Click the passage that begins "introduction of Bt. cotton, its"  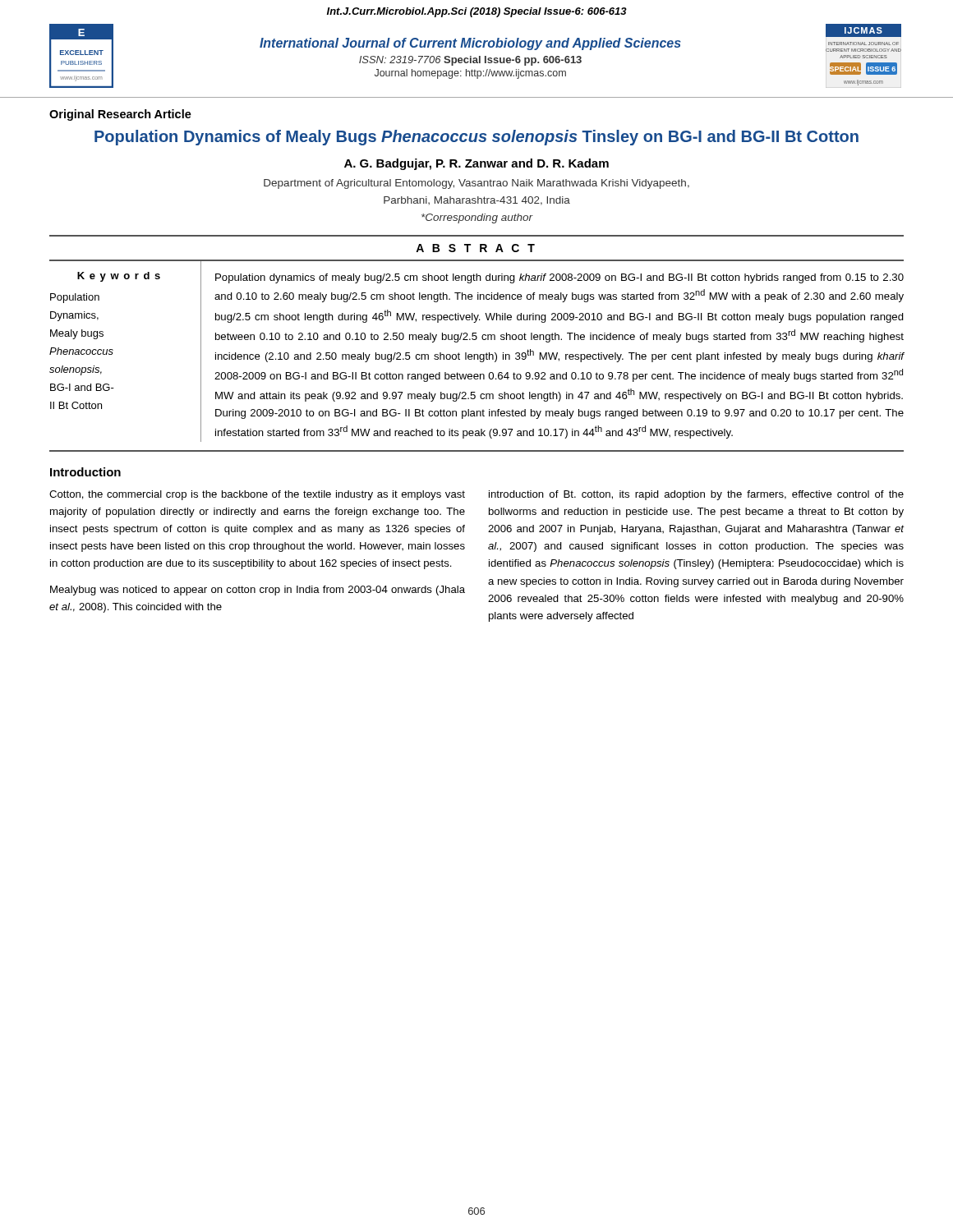click(696, 555)
